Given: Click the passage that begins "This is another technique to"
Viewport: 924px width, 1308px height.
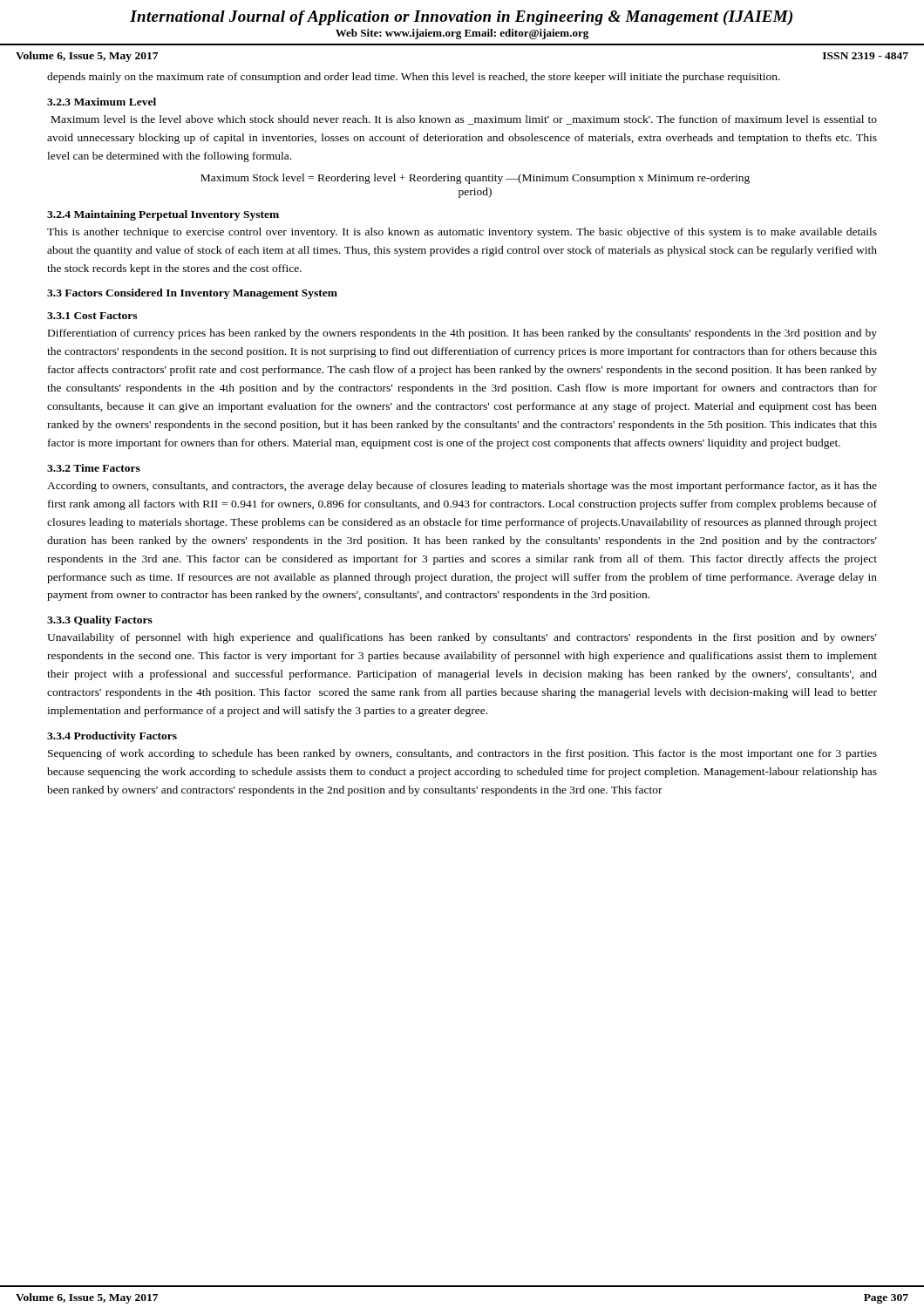Looking at the screenshot, I should coord(462,250).
